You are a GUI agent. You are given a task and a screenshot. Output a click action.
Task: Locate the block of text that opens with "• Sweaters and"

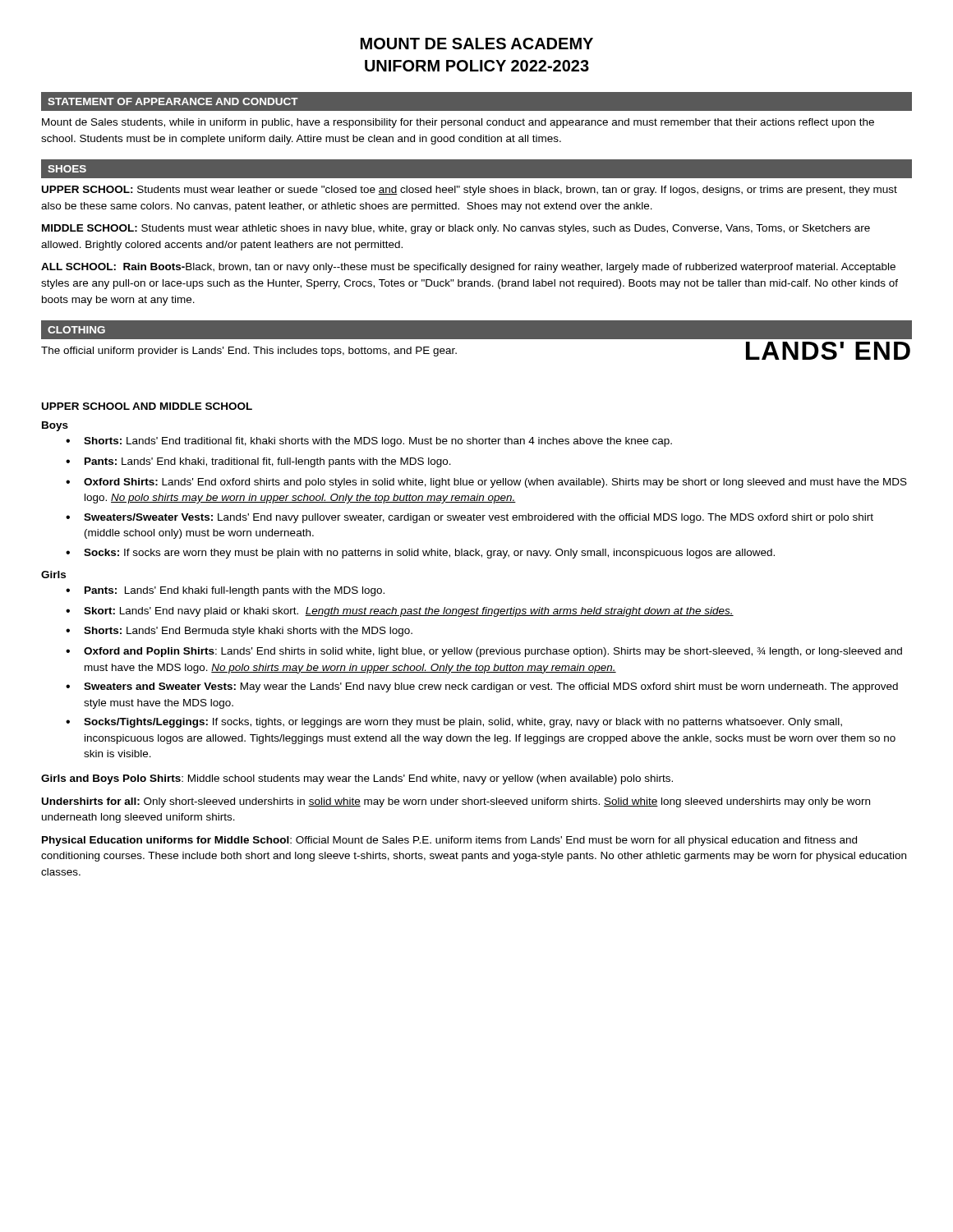tap(489, 695)
